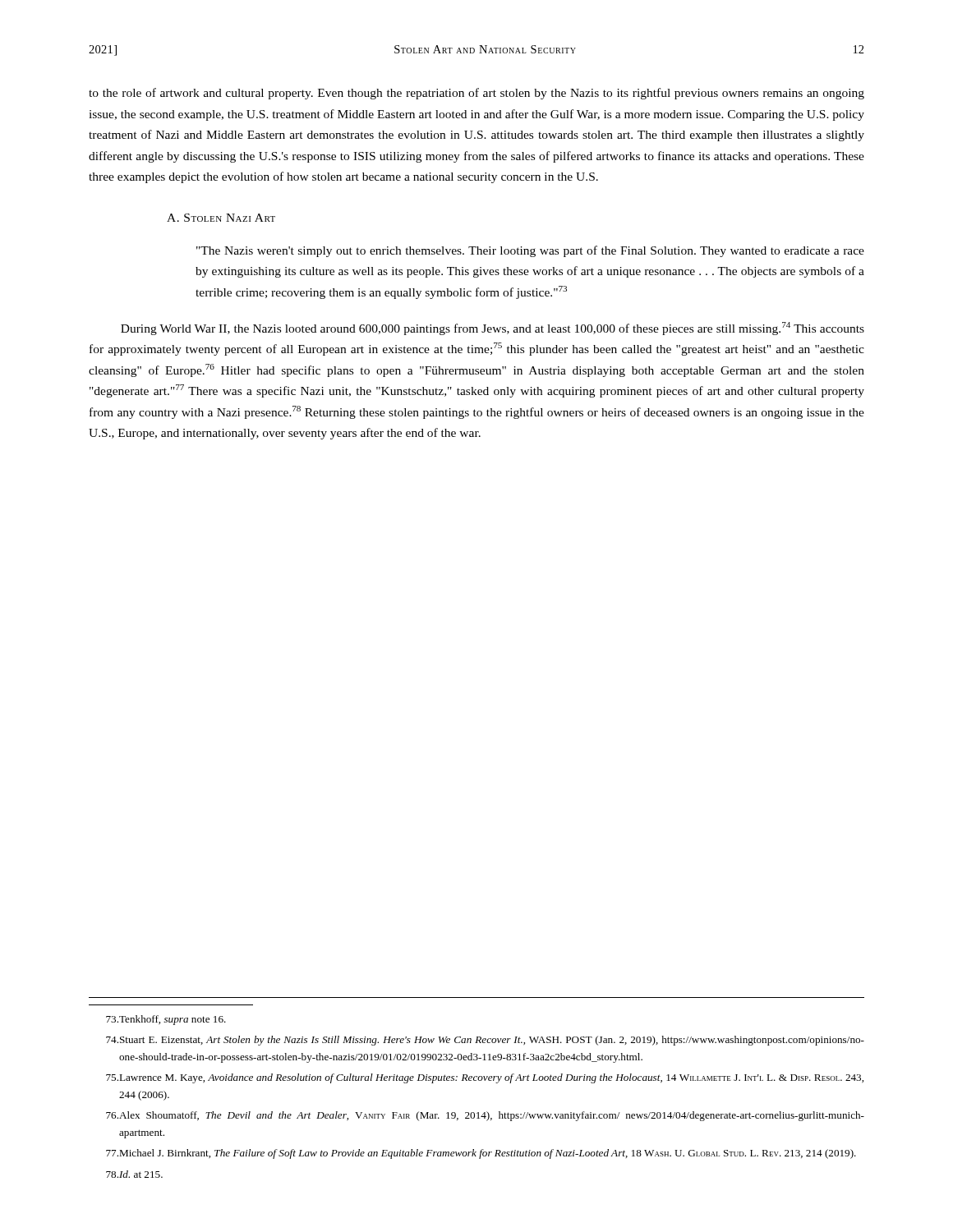Image resolution: width=953 pixels, height=1232 pixels.
Task: Find the footnote with the text "Tenkhoff, supra note 16."
Action: [157, 1019]
